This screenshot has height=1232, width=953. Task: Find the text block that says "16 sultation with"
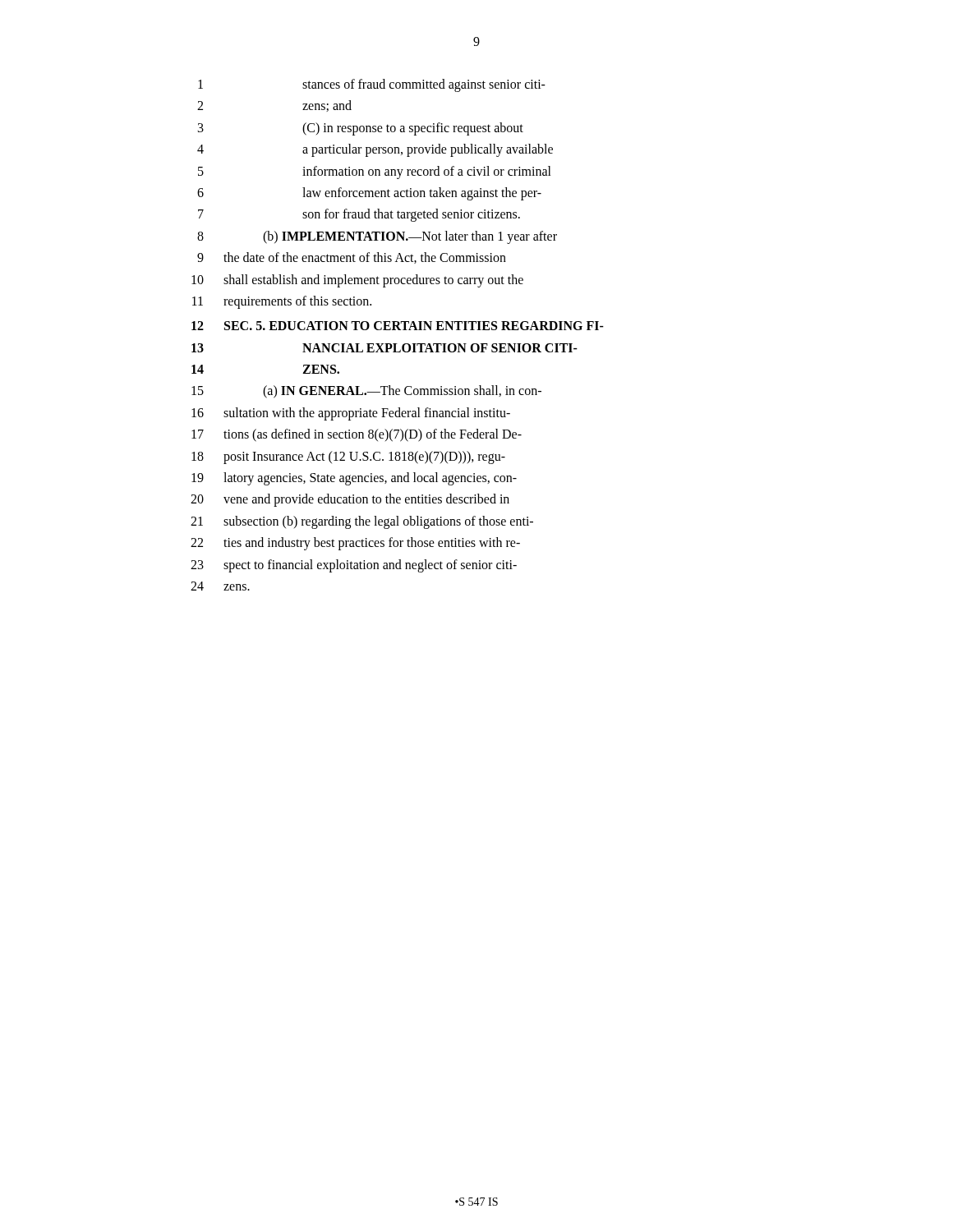(509, 413)
